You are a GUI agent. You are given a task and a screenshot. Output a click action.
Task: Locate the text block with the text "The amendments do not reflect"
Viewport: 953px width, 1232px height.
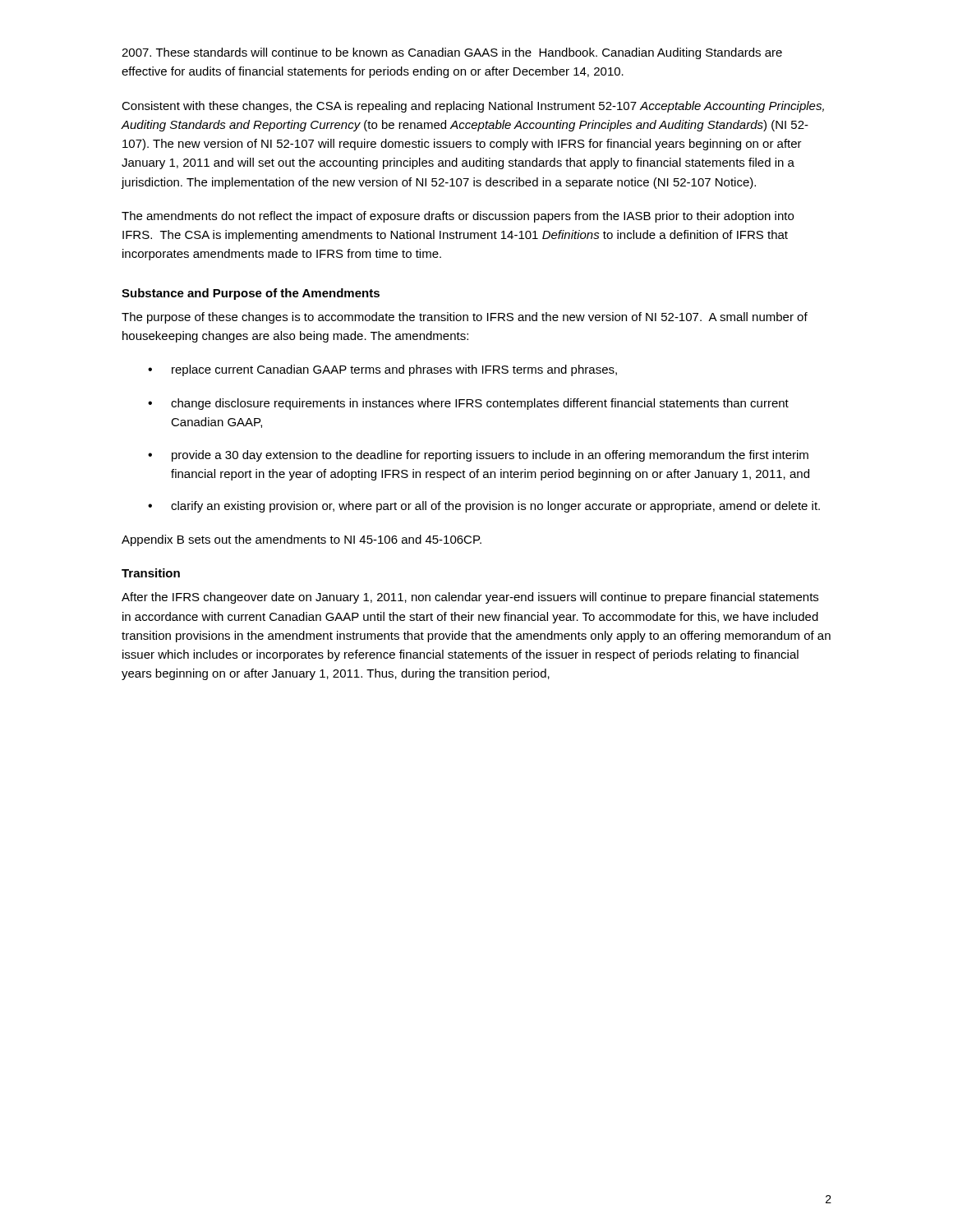(458, 235)
